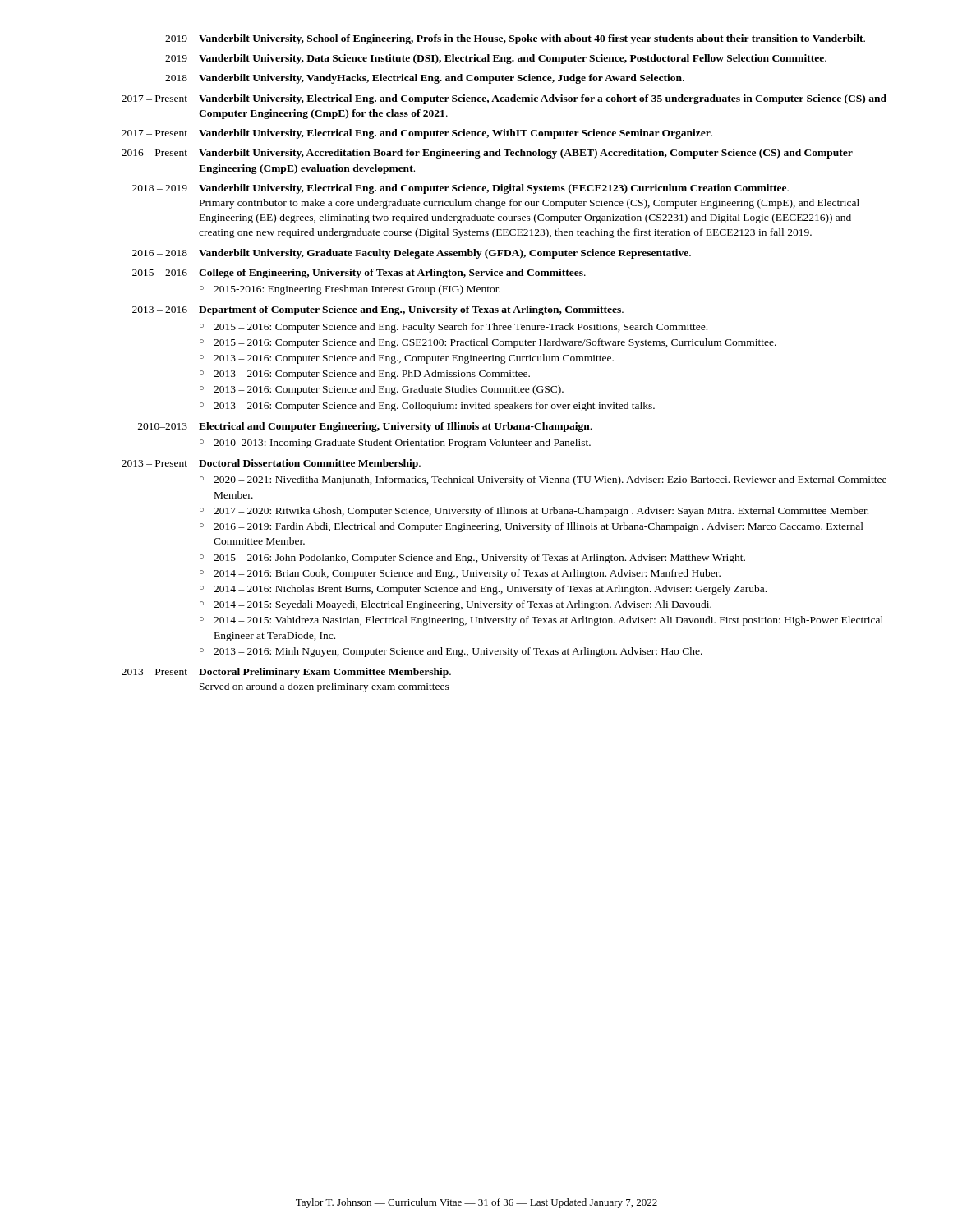Find the block on this page that starts "2010–2013 Electrical and"
The width and height of the screenshot is (953, 1232).
[476, 435]
